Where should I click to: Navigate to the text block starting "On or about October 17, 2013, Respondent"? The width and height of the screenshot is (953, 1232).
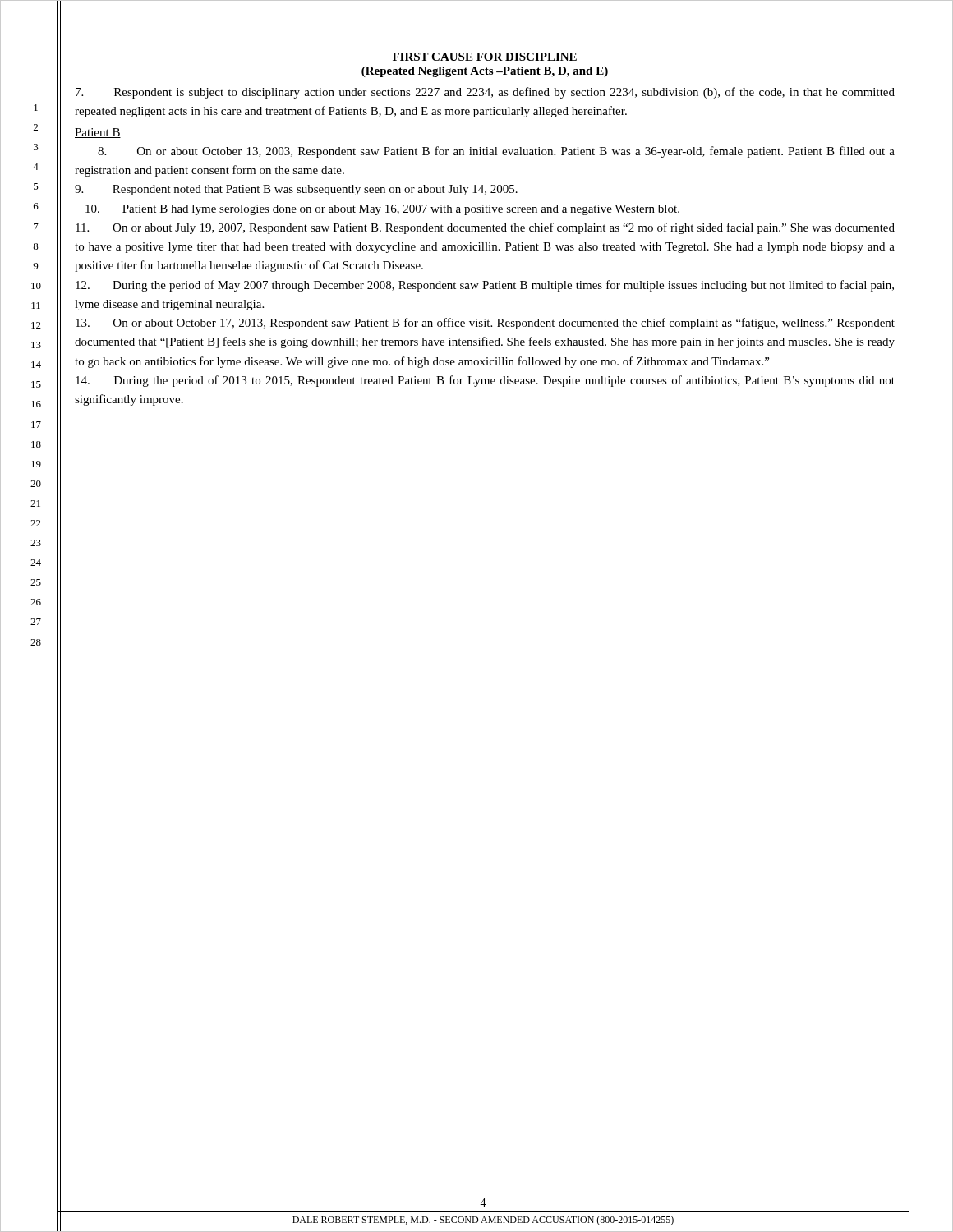coord(485,341)
